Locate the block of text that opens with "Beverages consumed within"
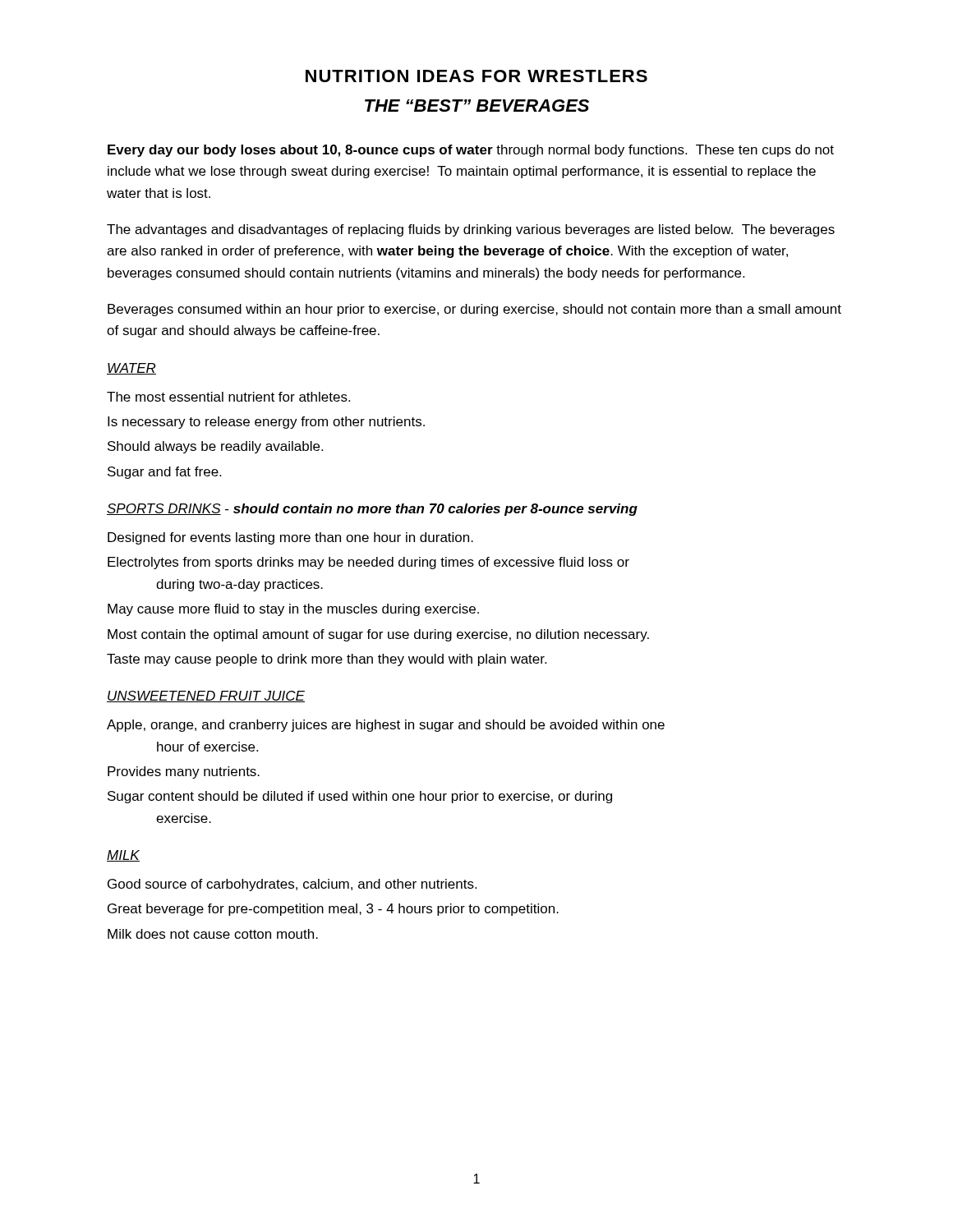 tap(474, 320)
